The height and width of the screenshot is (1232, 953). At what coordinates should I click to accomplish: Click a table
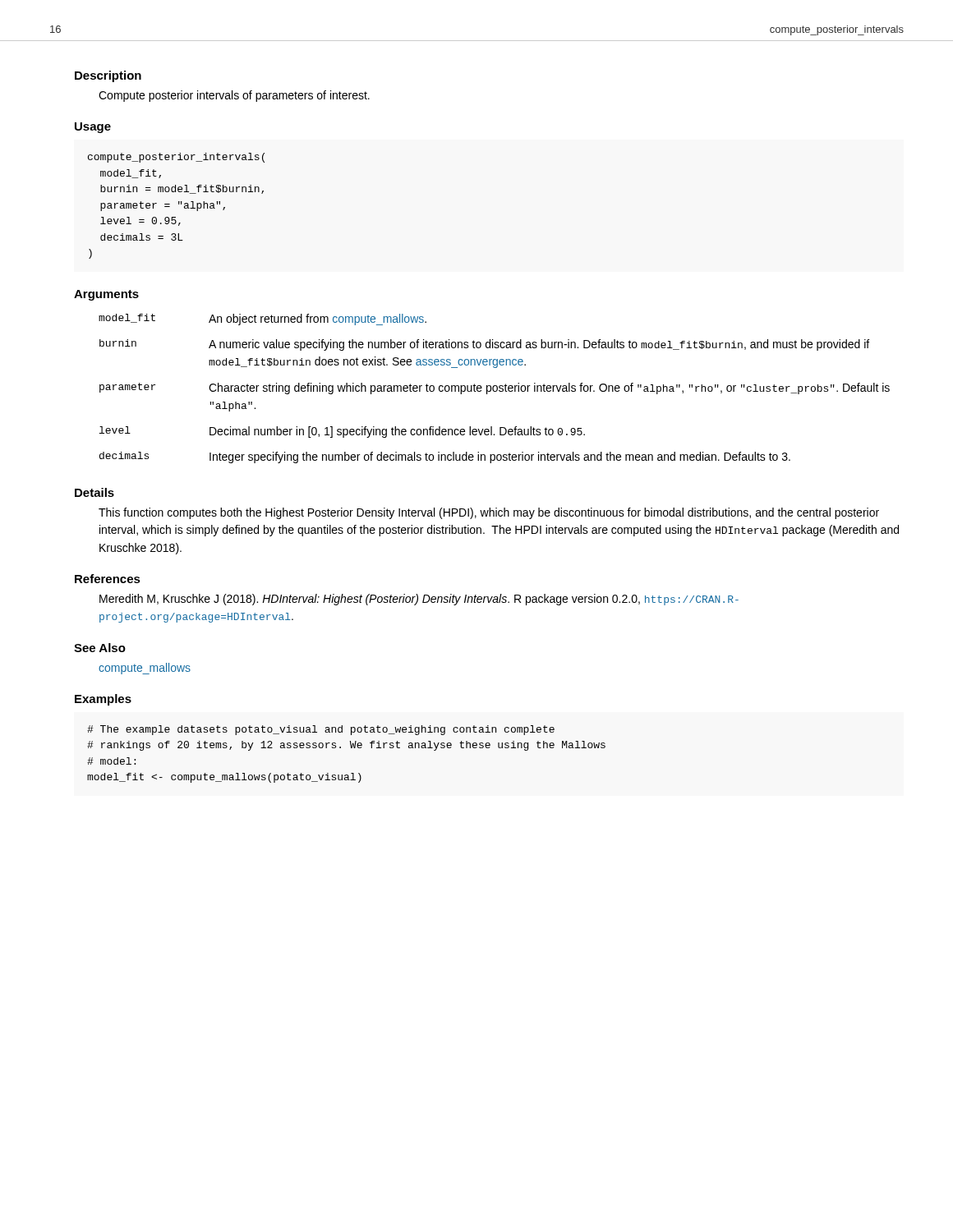click(489, 389)
